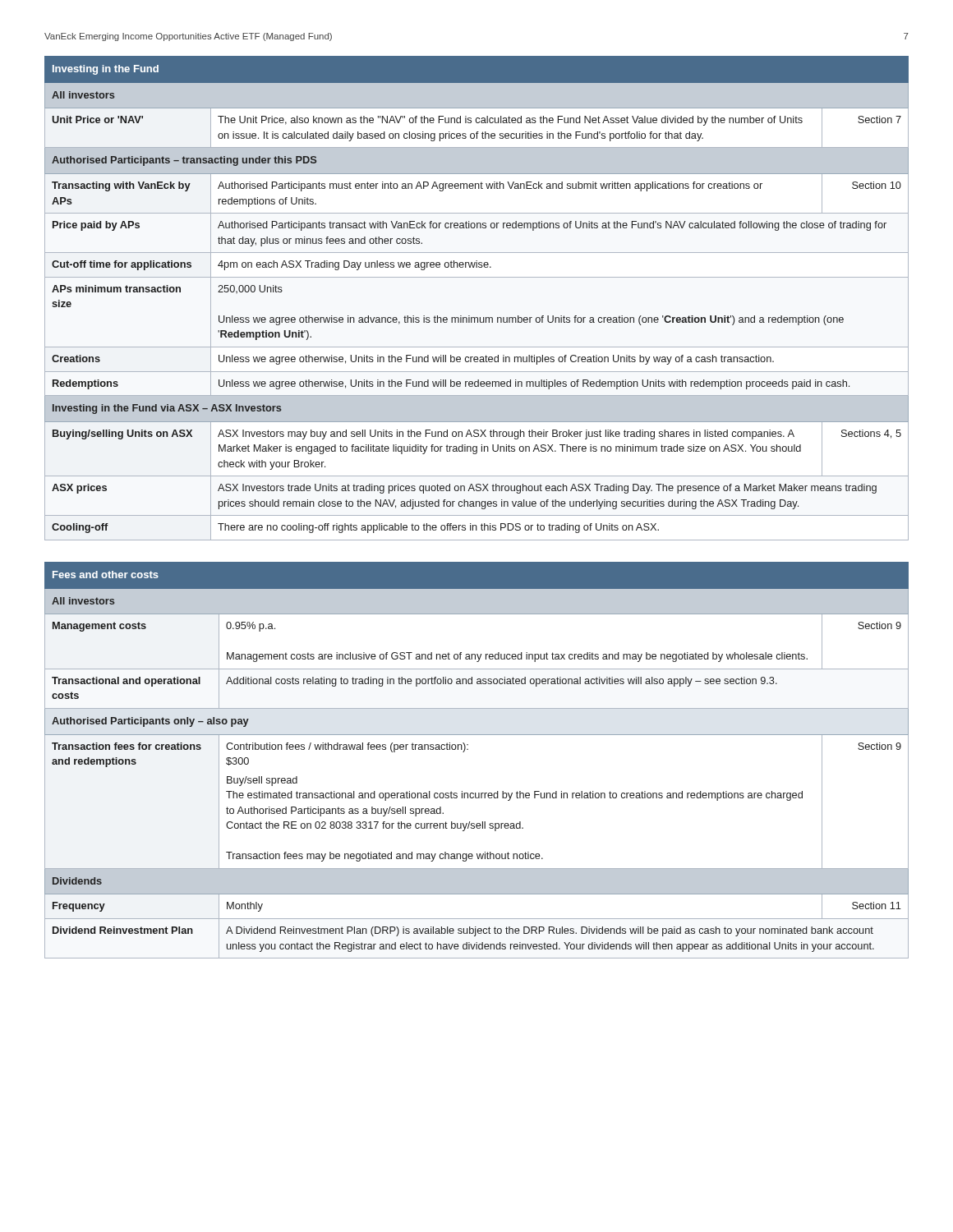
Task: Locate the table with the text "Management costs"
Action: point(476,760)
